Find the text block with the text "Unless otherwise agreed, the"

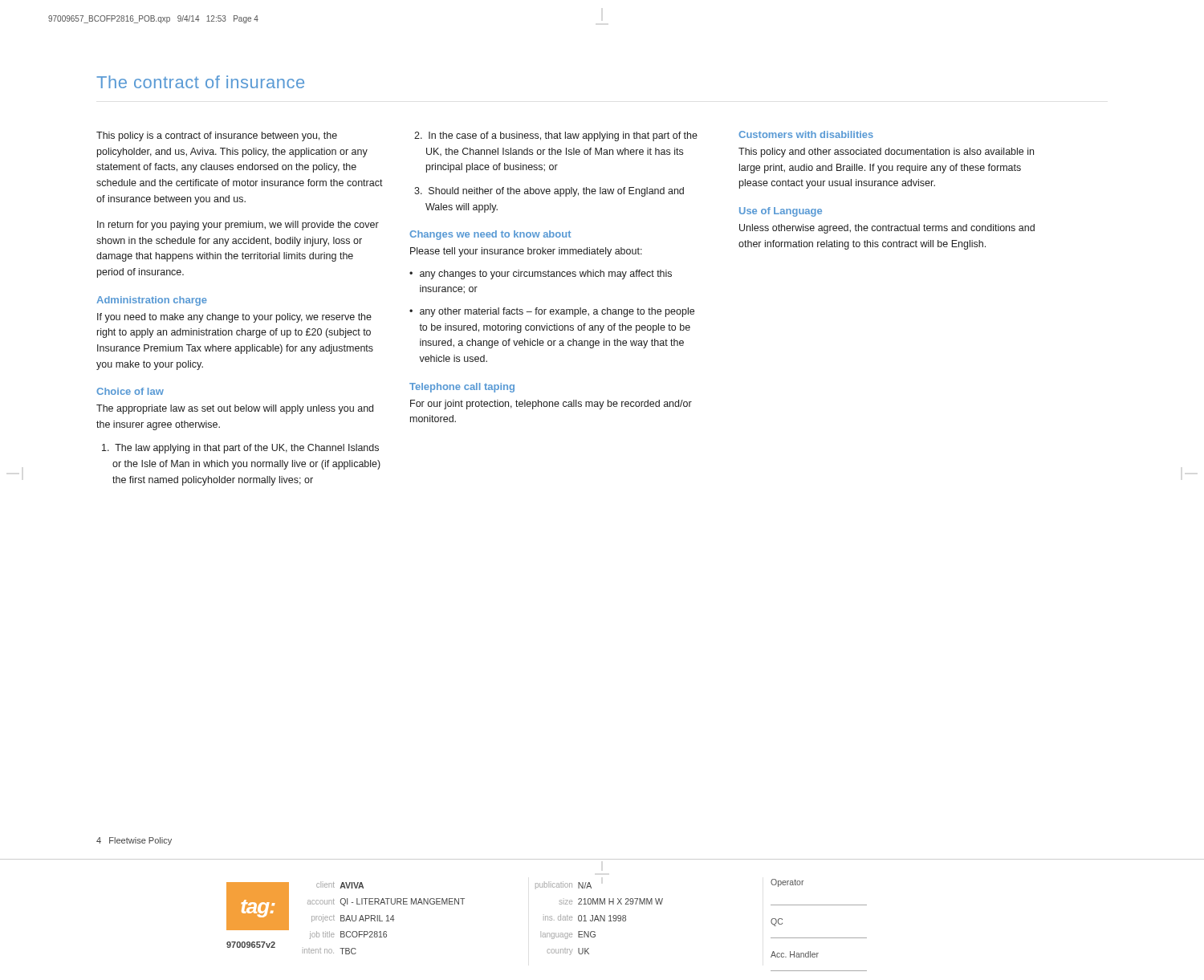tap(887, 236)
